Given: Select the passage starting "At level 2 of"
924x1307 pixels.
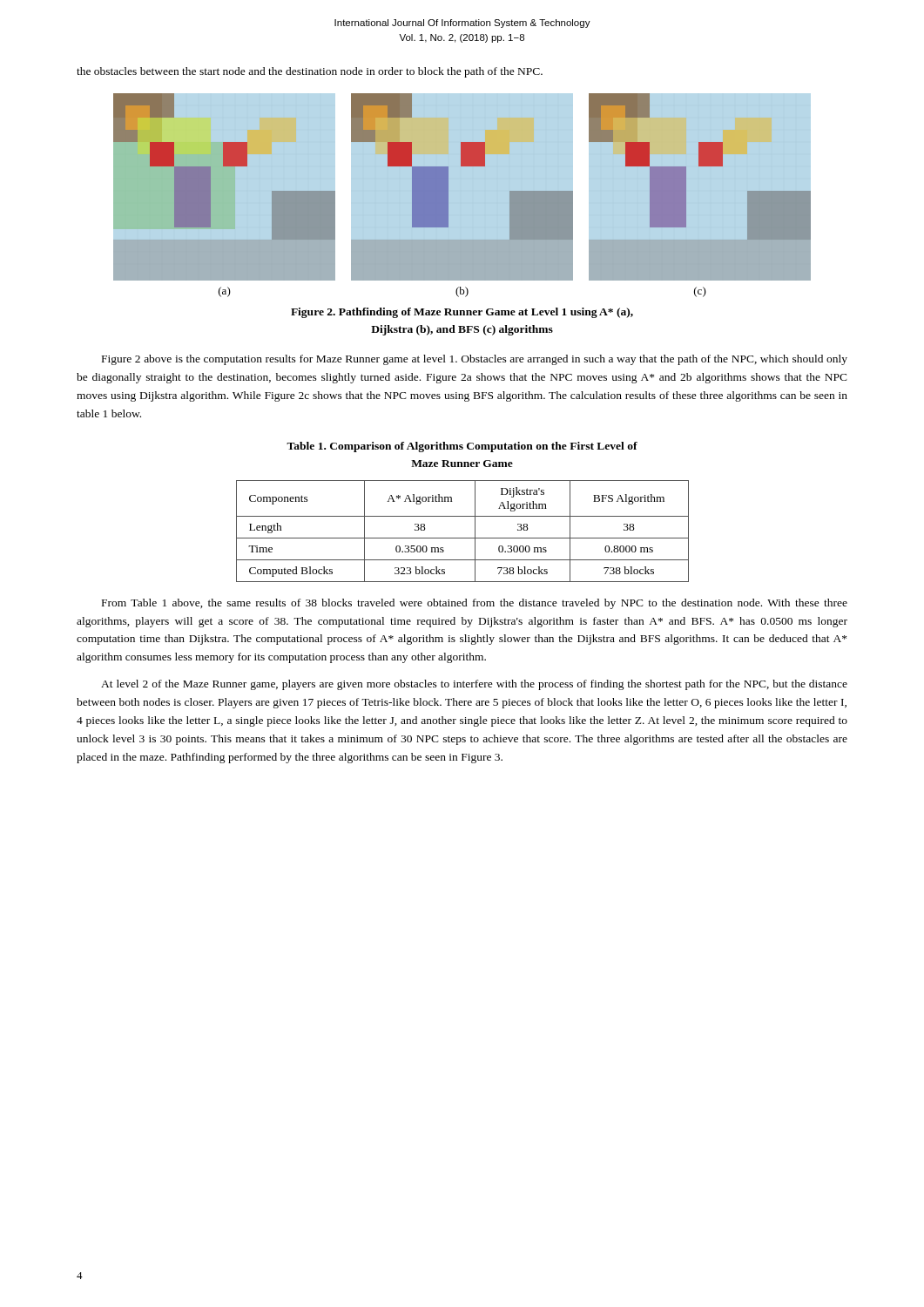Looking at the screenshot, I should (x=462, y=720).
